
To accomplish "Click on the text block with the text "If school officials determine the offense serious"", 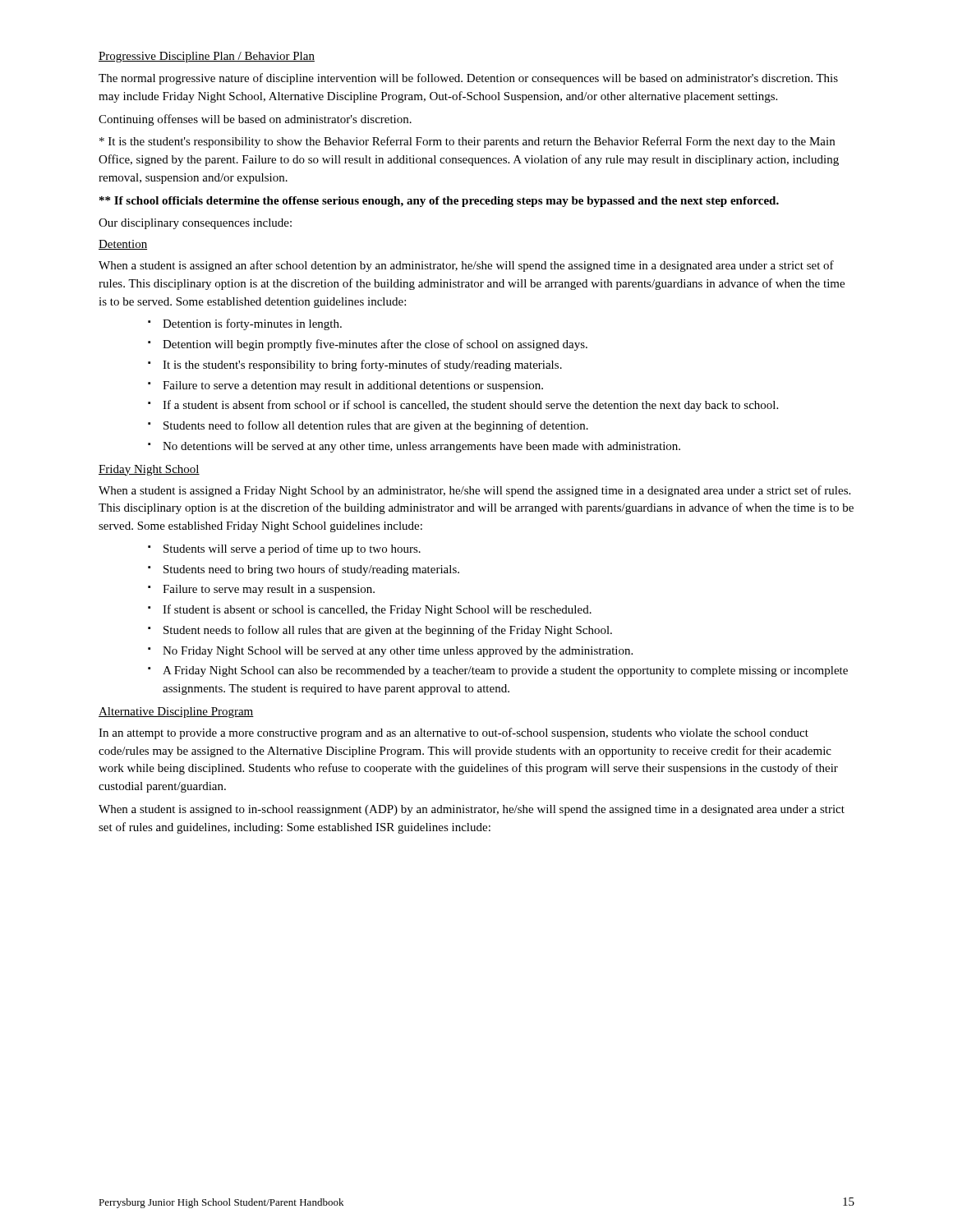I will (476, 201).
